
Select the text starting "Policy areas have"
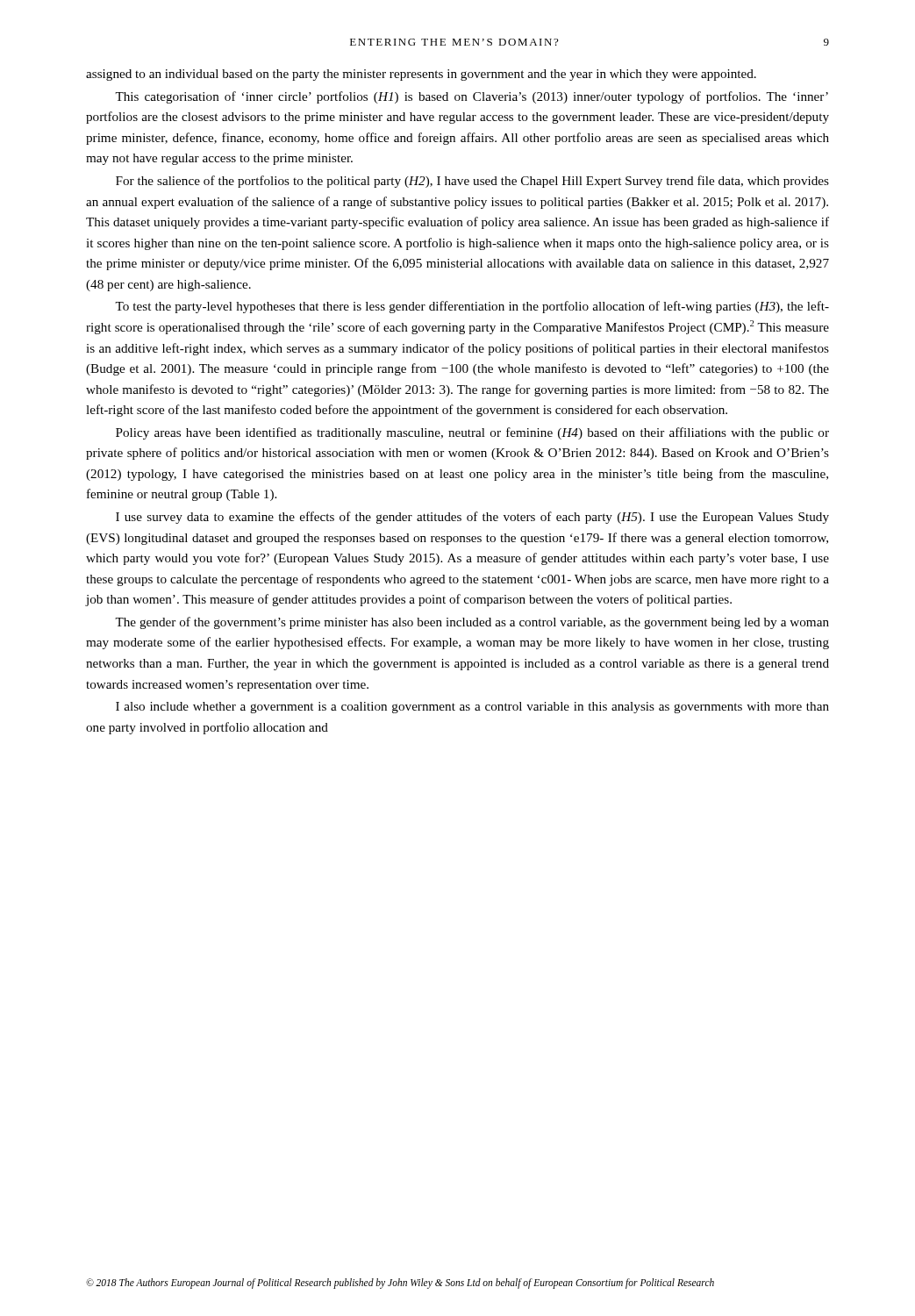(458, 463)
